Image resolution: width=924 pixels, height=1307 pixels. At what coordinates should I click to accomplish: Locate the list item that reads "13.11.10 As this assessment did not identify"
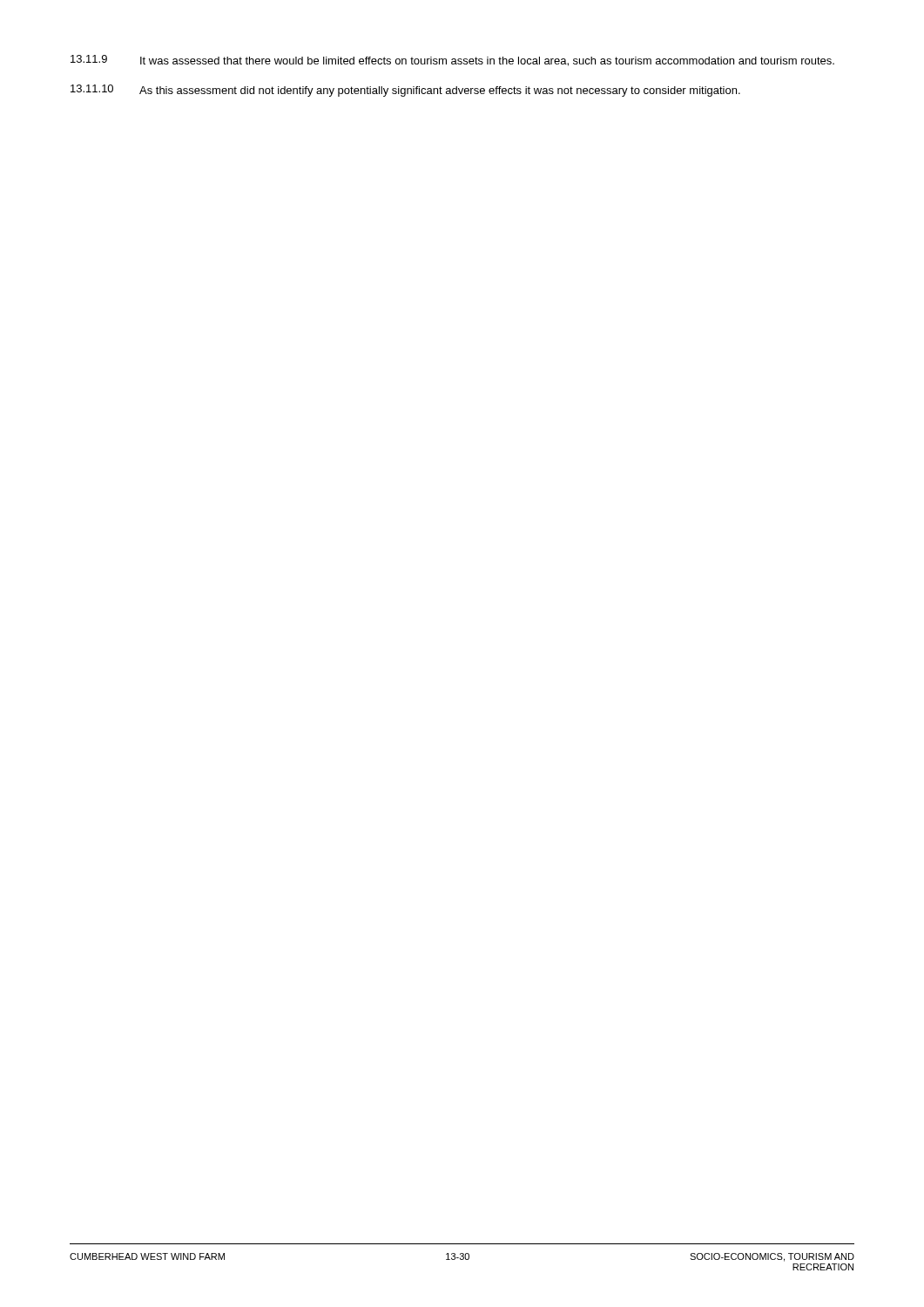462,90
